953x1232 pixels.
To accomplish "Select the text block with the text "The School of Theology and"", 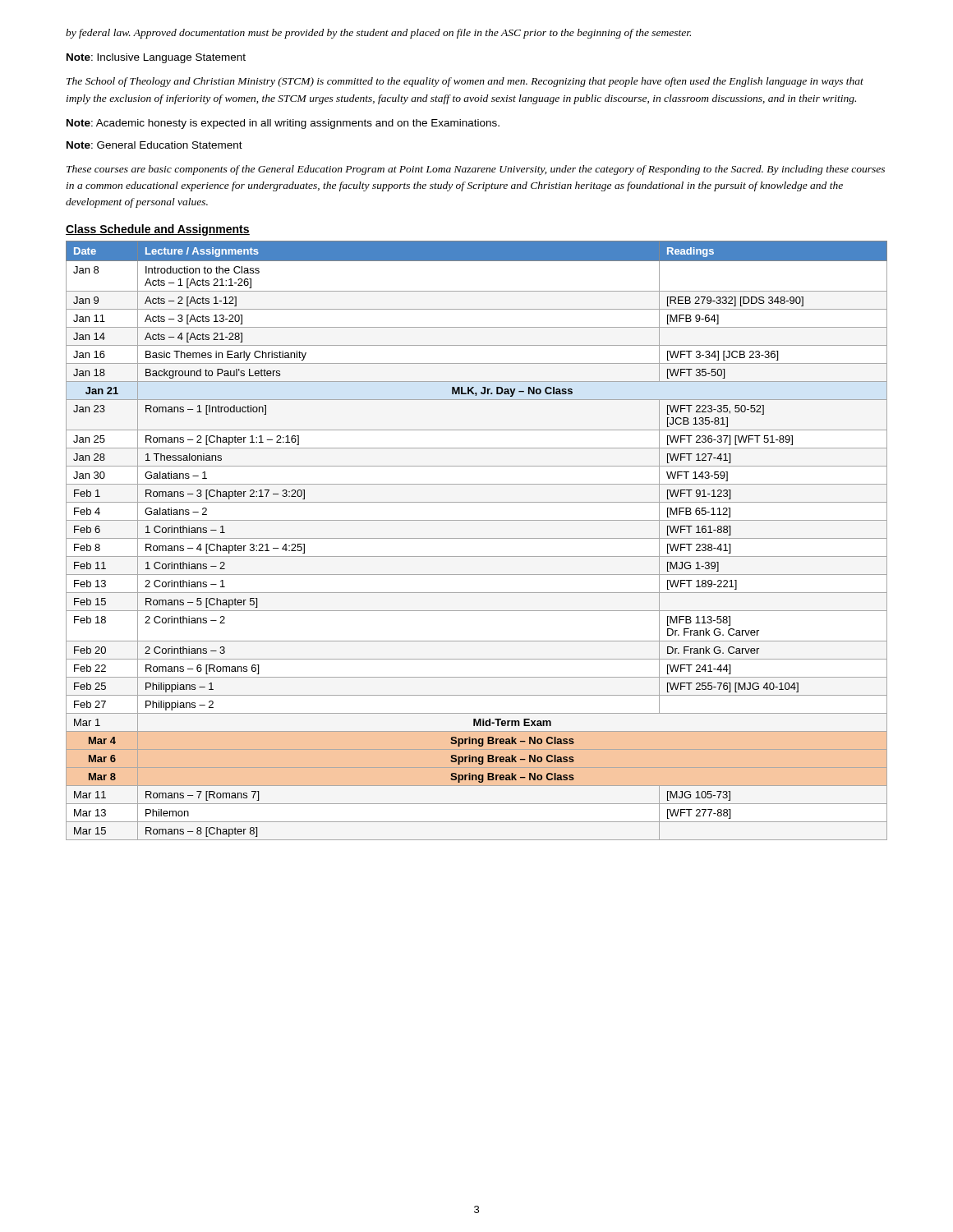I will pyautogui.click(x=464, y=89).
